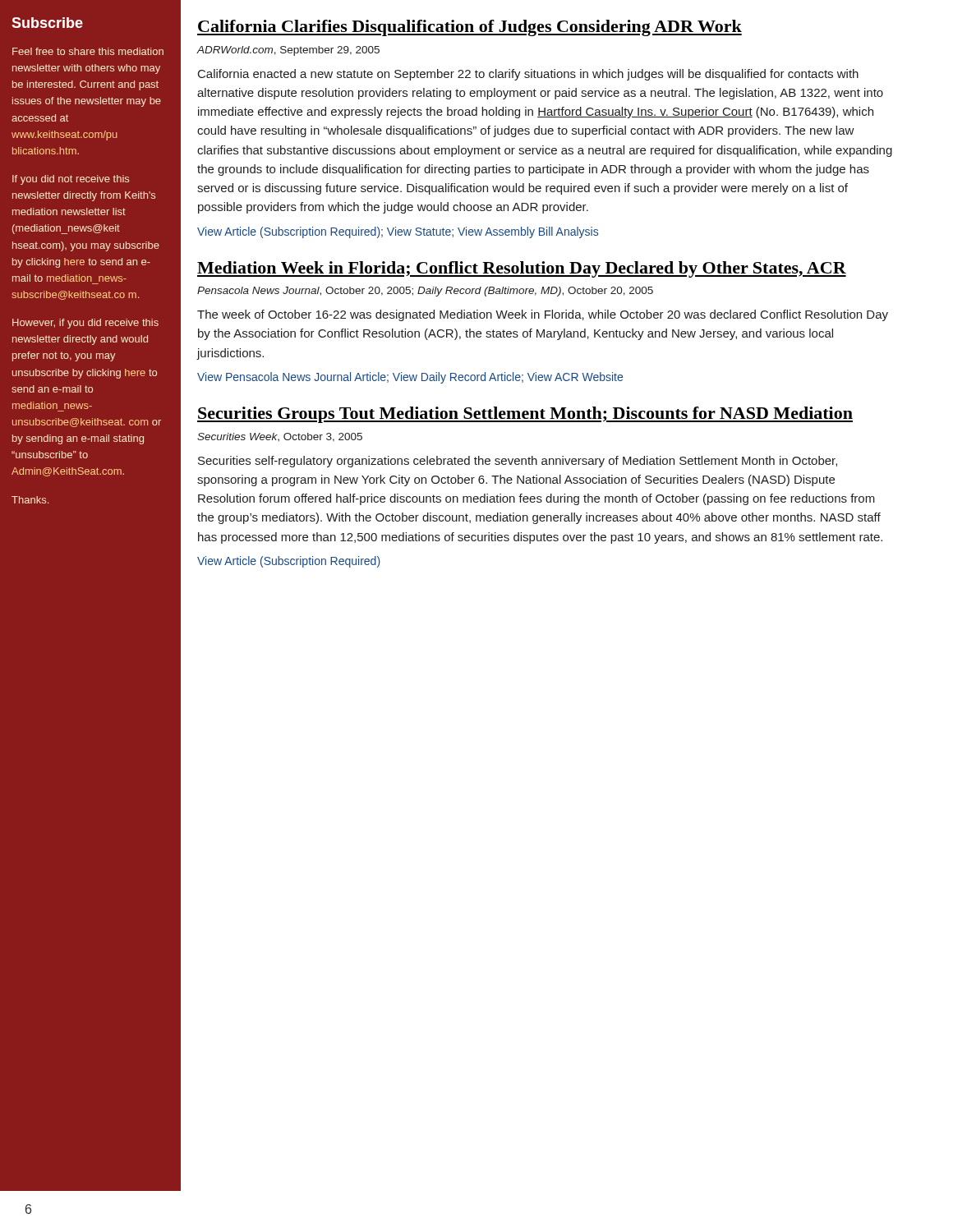953x1232 pixels.
Task: Click on the block starting "Securities self-regulatory organizations celebrated the"
Action: 540,498
